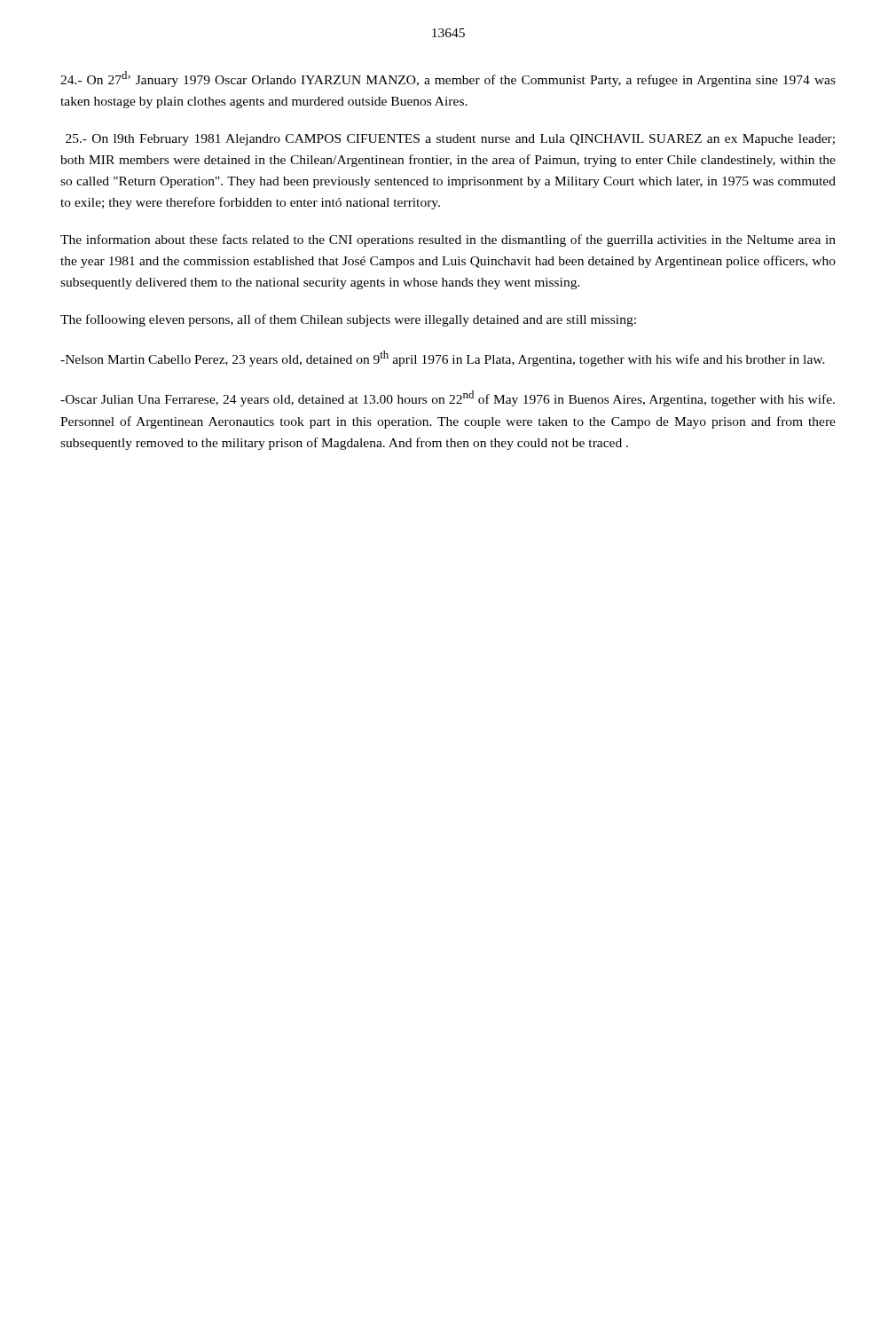Screen dimensions: 1331x896
Task: Click on the text block starting "The information about these facts related"
Action: (x=448, y=261)
